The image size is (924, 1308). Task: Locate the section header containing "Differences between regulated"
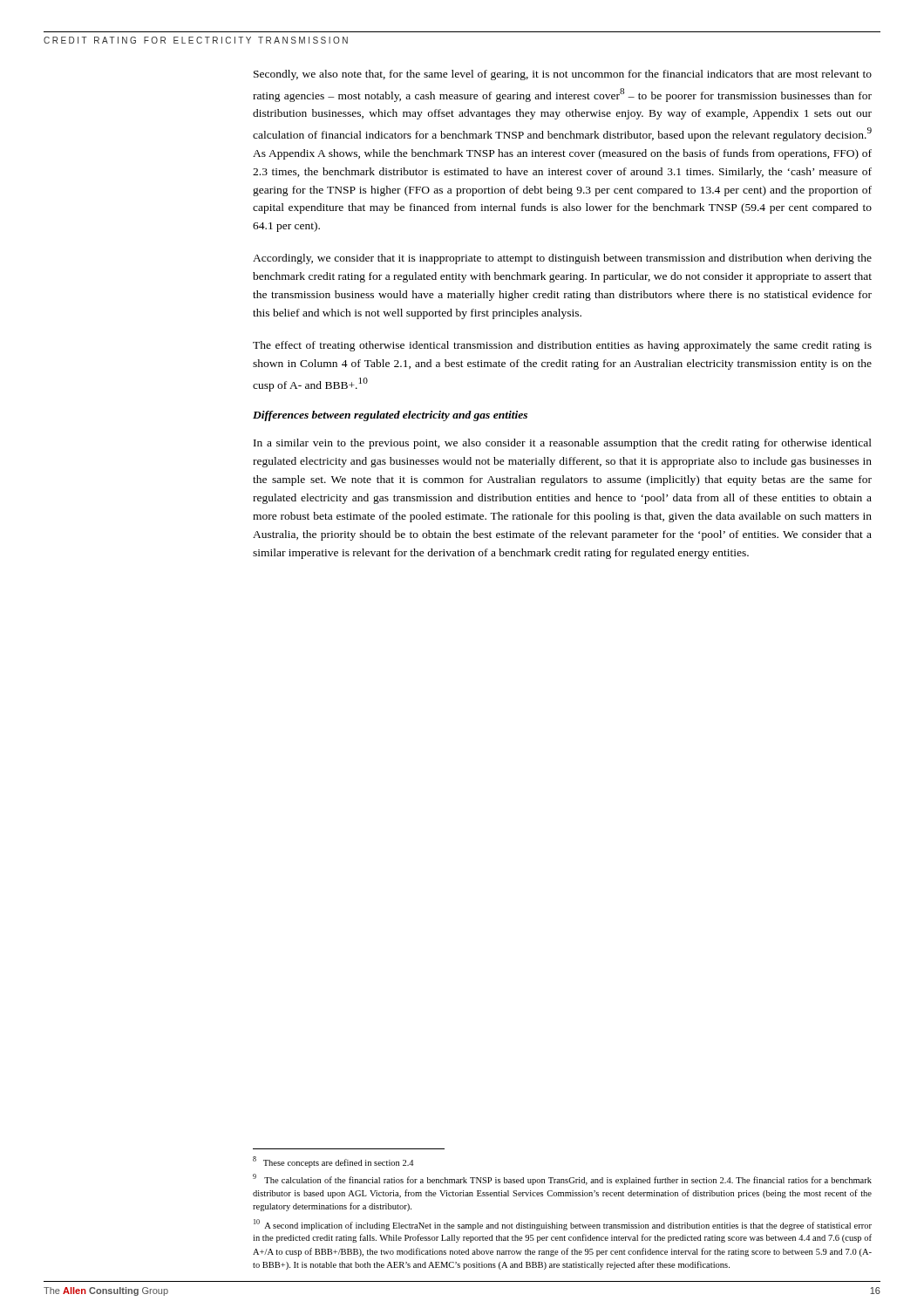point(390,415)
